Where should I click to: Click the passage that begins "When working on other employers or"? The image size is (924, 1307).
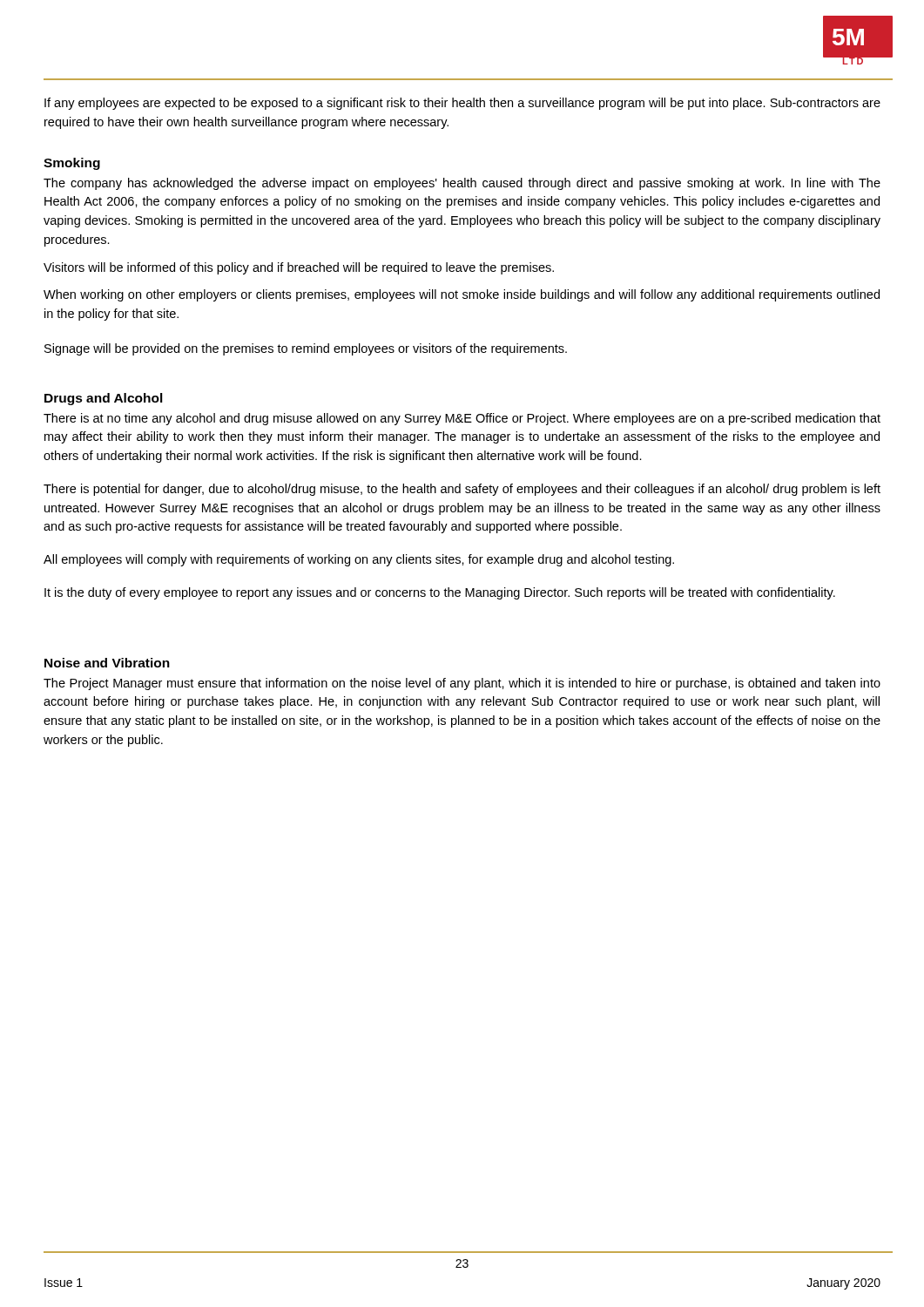point(462,304)
